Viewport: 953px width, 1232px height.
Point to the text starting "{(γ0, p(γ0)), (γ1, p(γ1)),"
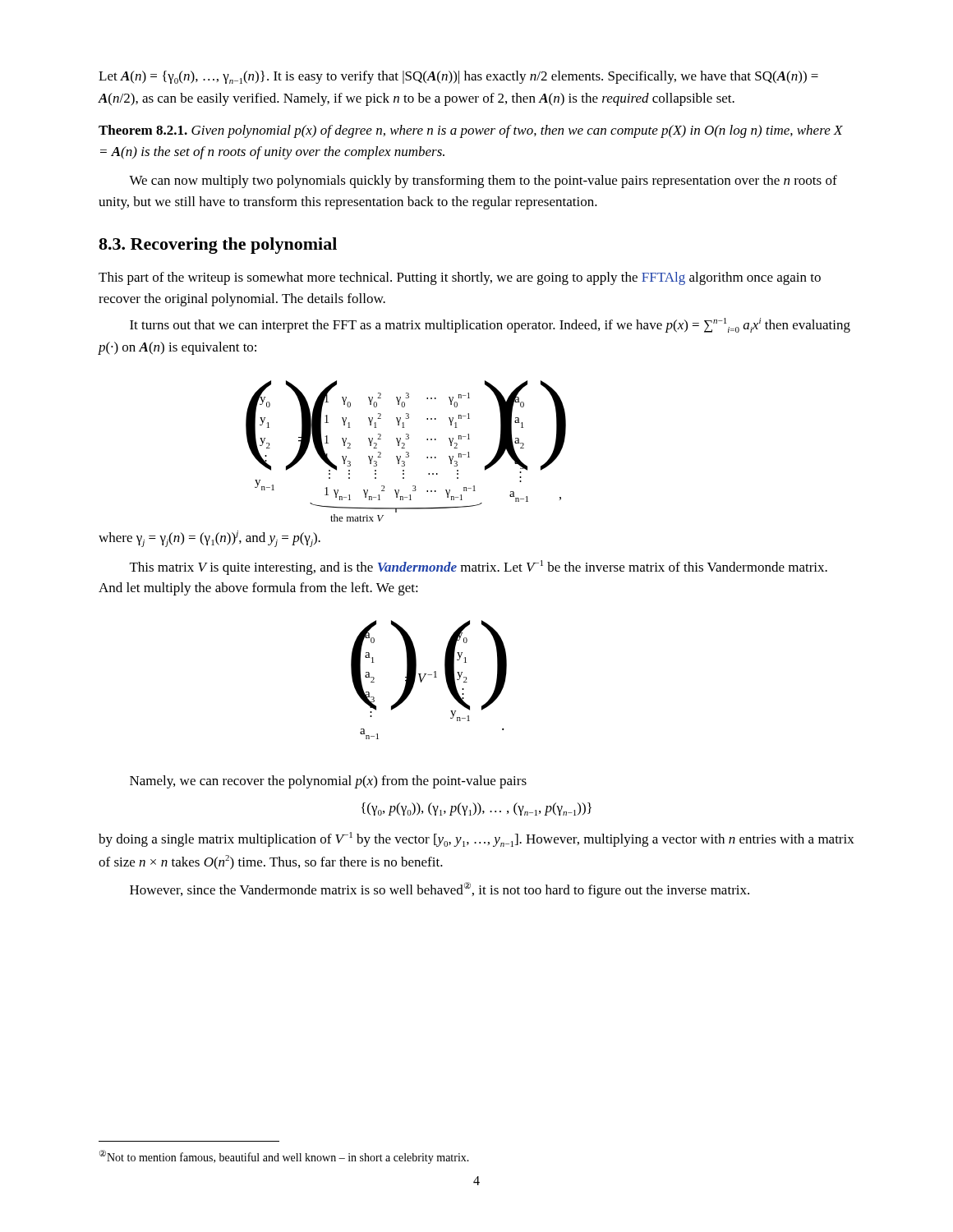click(x=476, y=809)
